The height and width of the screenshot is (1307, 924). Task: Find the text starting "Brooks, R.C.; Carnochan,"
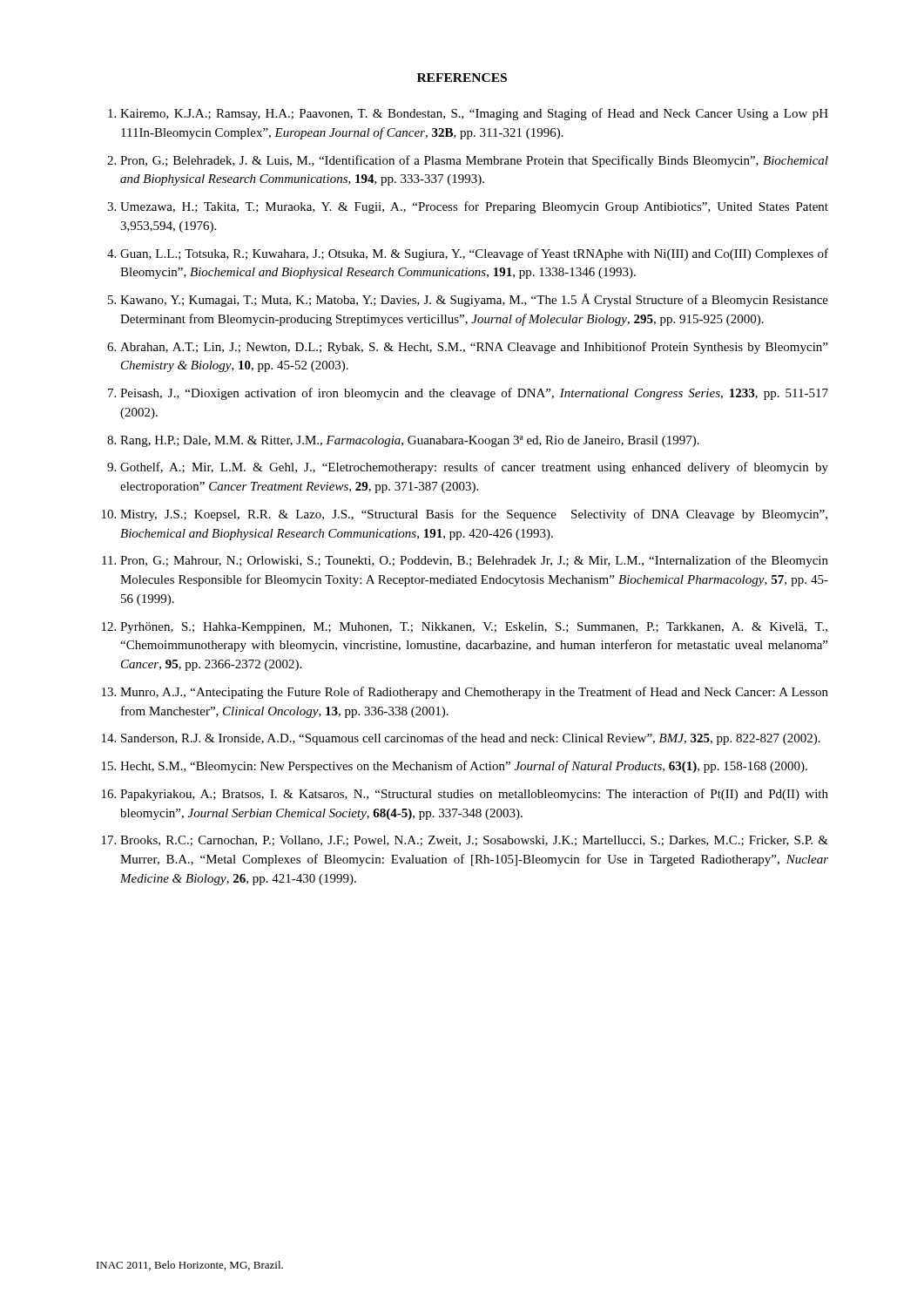[474, 859]
